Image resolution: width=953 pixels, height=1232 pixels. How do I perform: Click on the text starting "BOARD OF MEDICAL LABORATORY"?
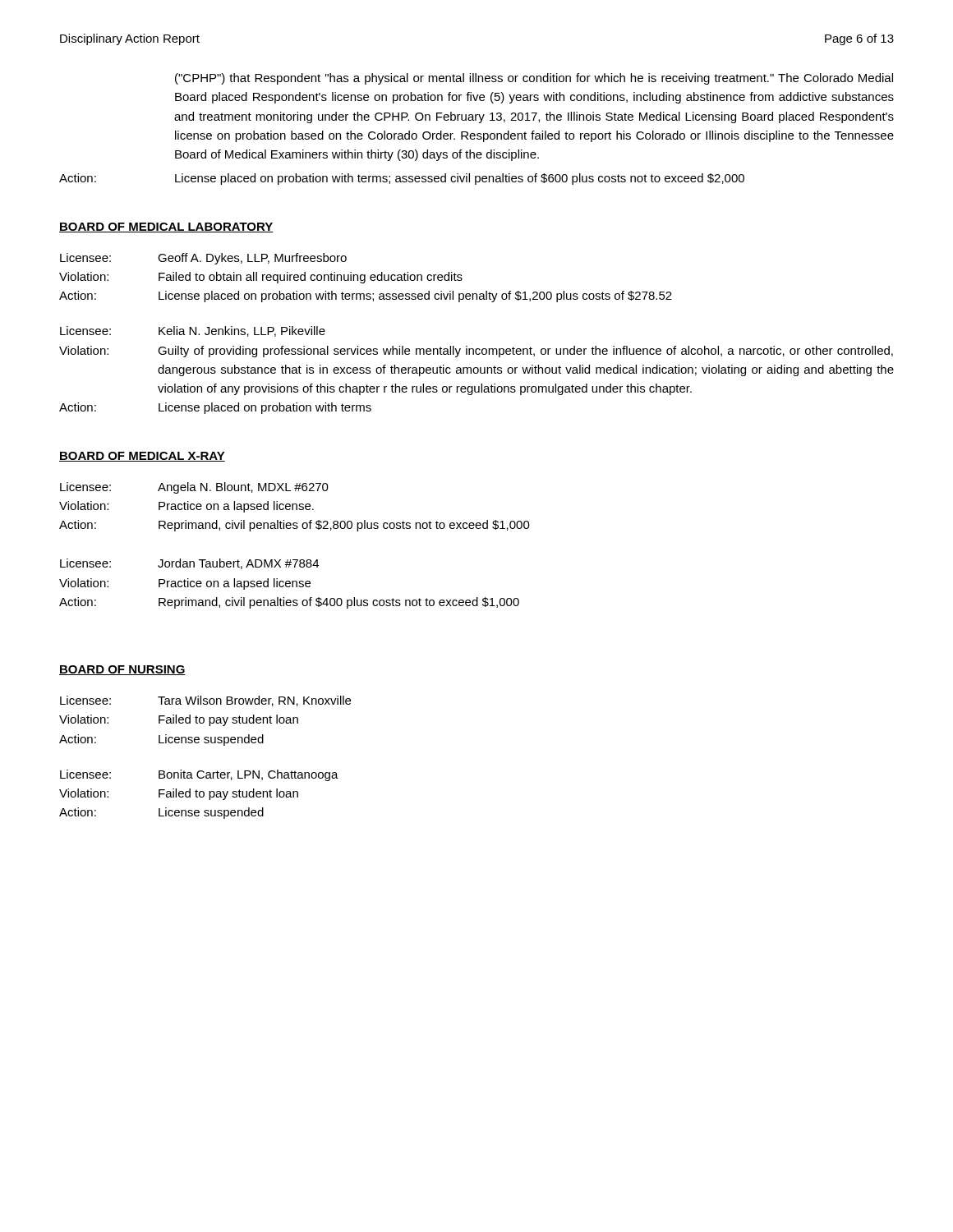point(166,226)
